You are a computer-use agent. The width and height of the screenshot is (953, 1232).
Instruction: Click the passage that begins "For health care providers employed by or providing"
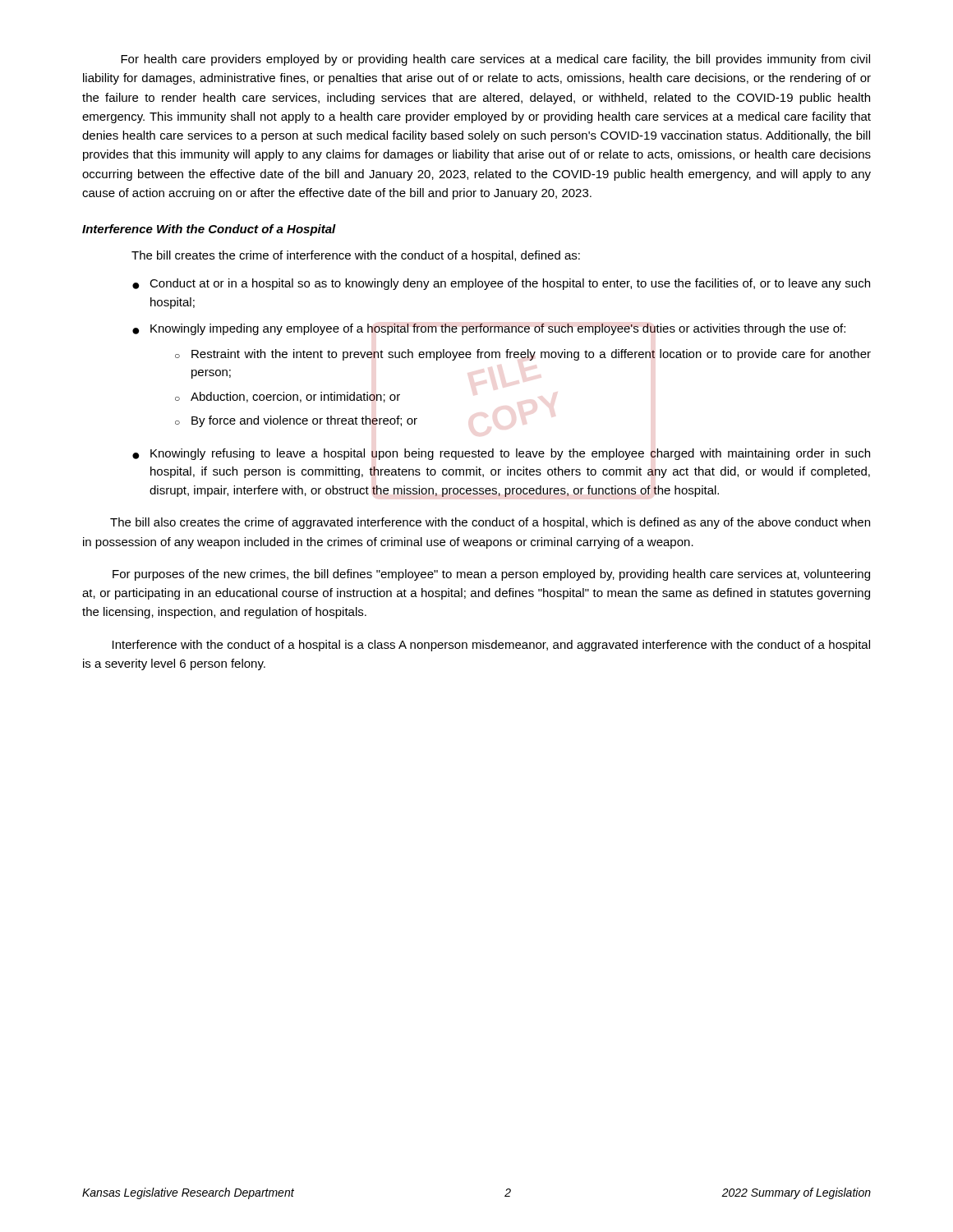476,126
